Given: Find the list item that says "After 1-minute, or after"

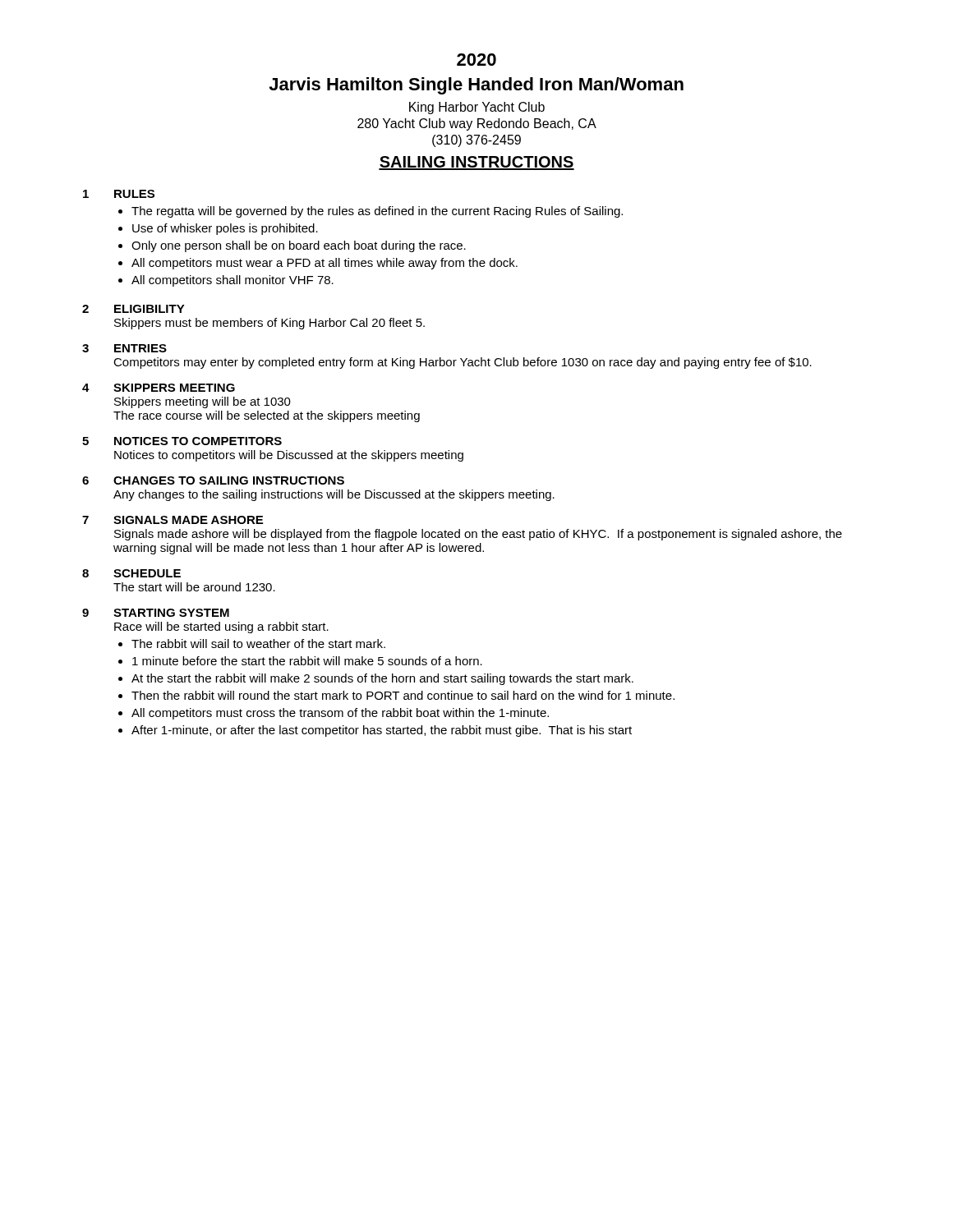Looking at the screenshot, I should click(x=382, y=730).
